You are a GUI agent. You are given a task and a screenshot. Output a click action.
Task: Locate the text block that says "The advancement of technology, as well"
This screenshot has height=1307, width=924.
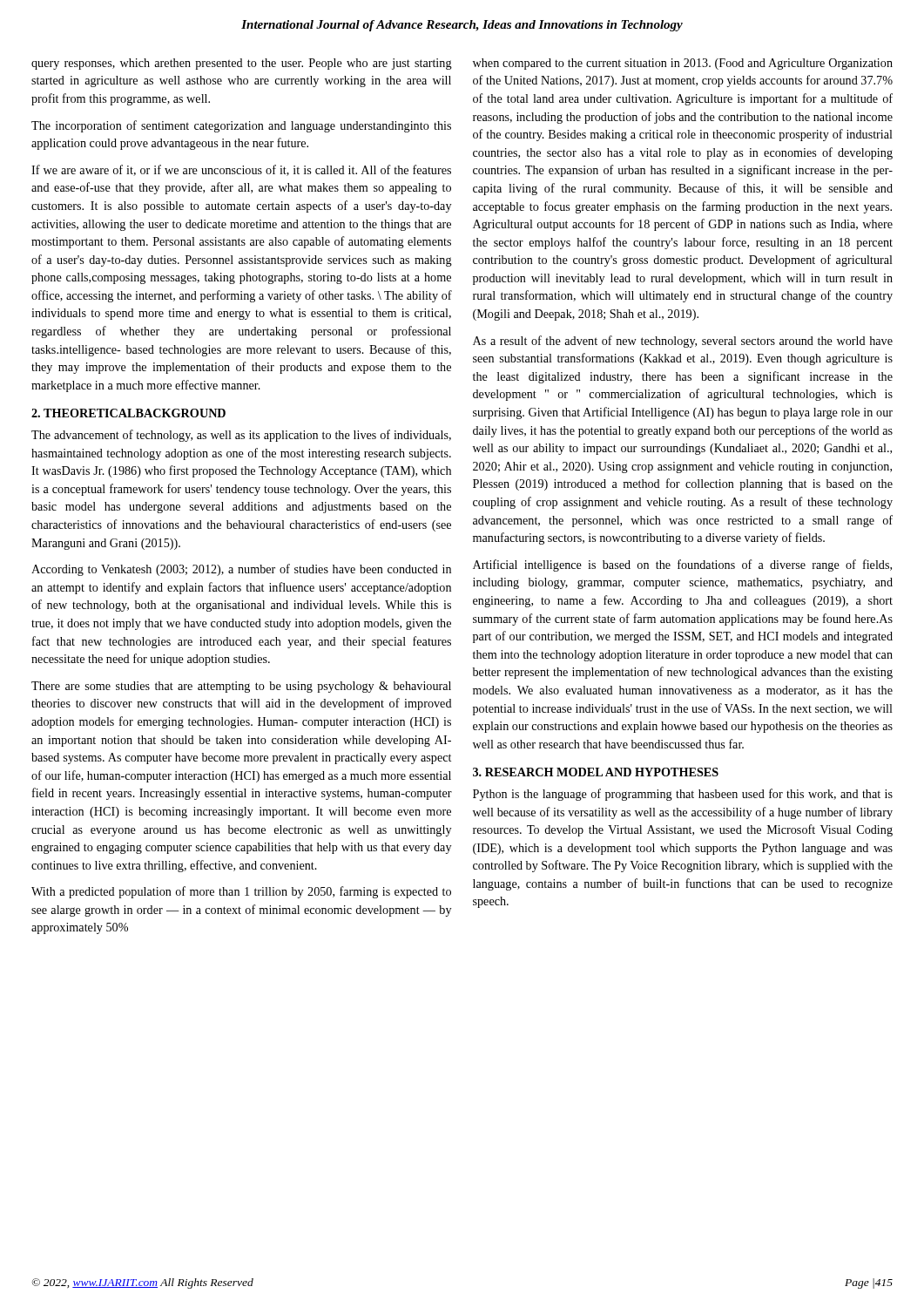[241, 489]
